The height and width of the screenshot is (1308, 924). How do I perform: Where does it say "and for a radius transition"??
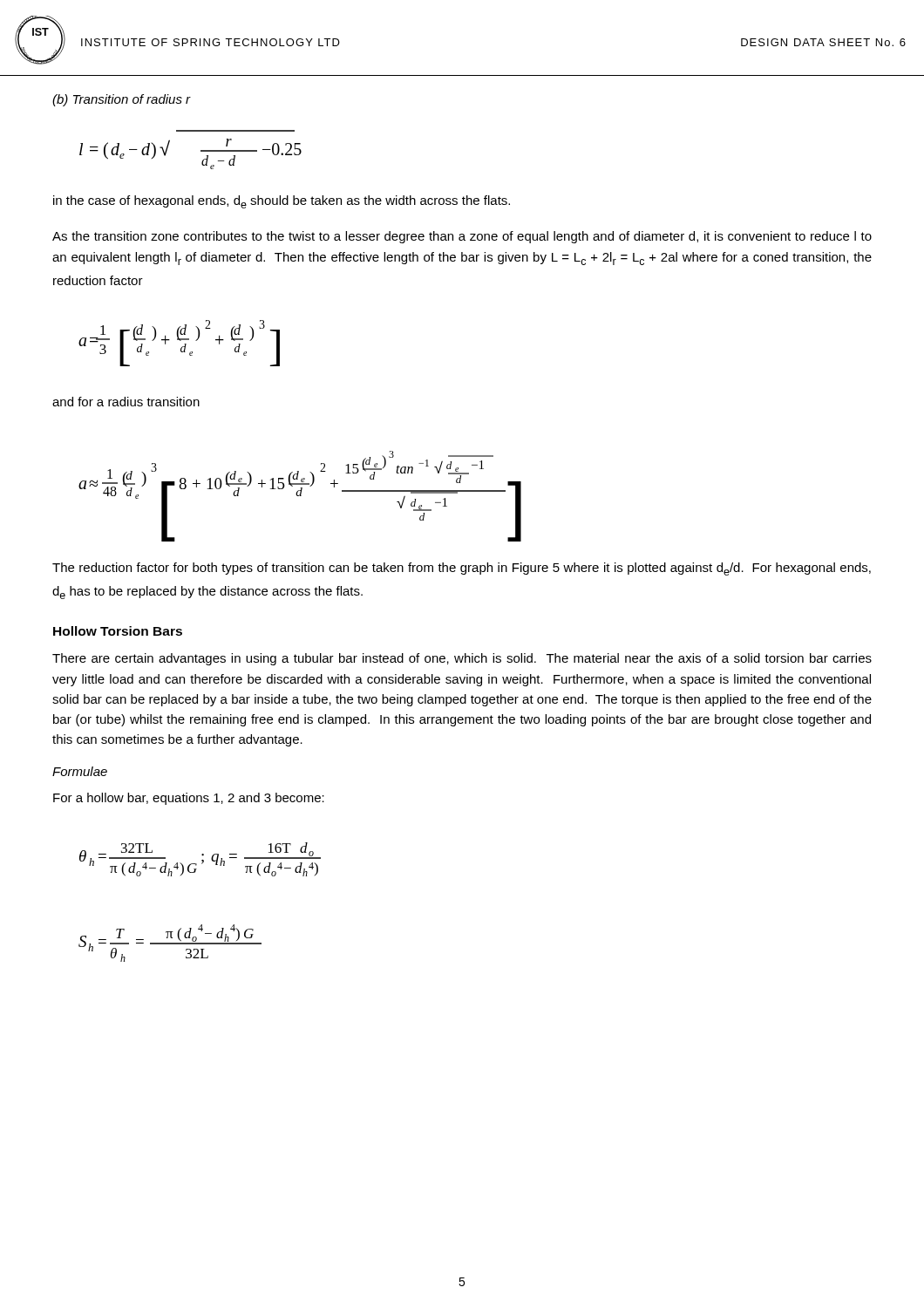pos(126,402)
